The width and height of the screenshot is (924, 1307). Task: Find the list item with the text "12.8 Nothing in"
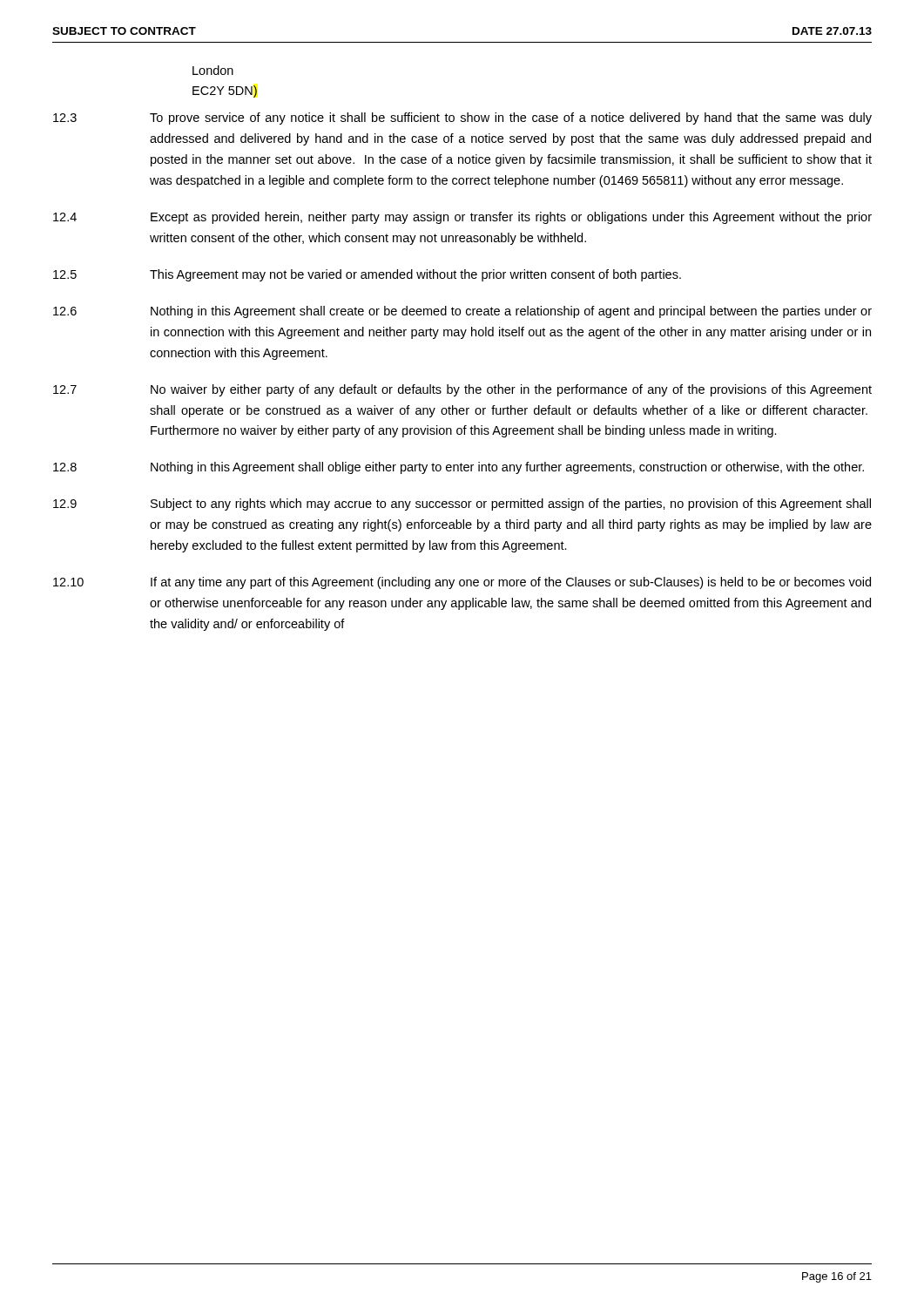click(462, 468)
